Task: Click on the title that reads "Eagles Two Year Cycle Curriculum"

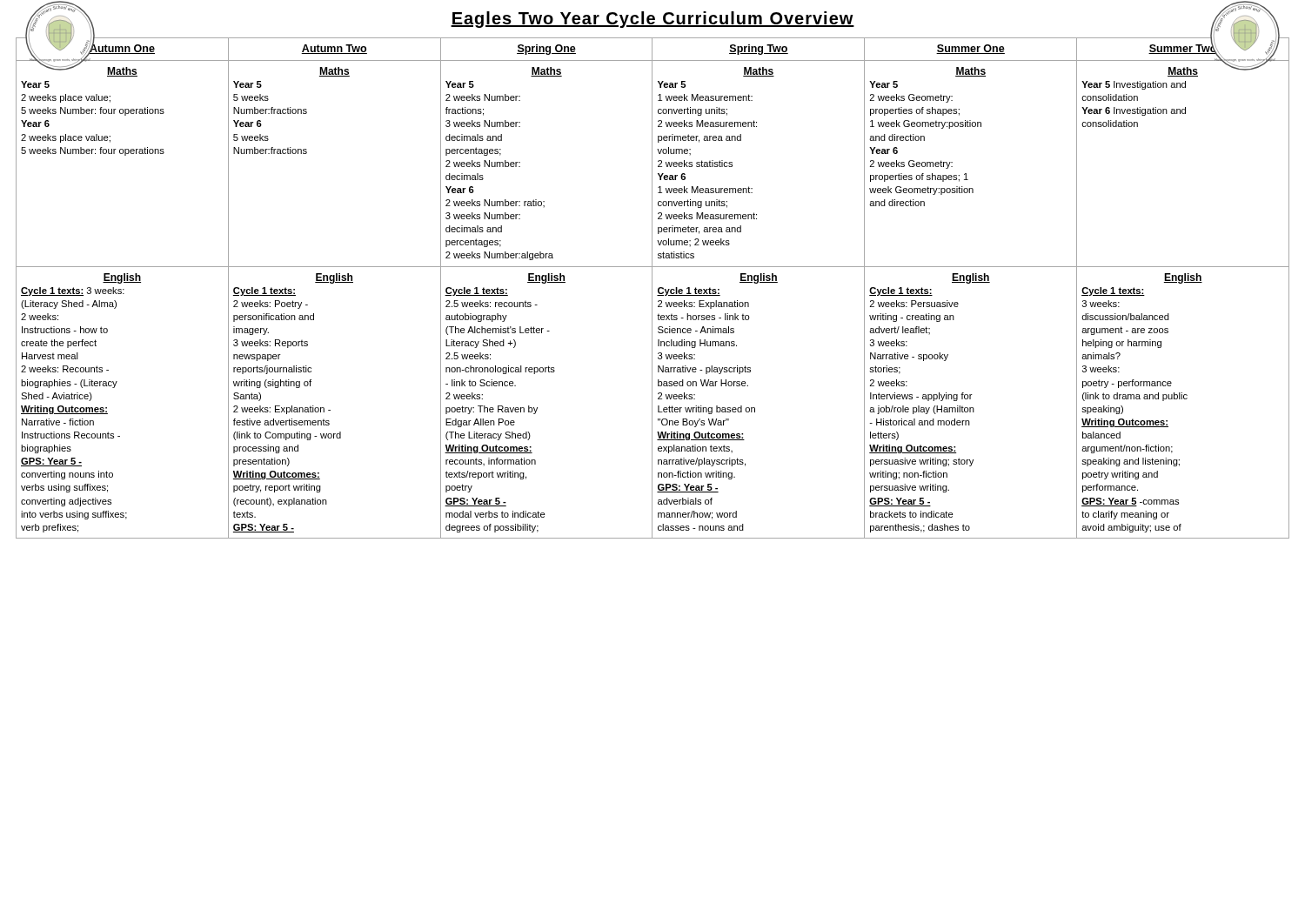Action: pos(652,18)
